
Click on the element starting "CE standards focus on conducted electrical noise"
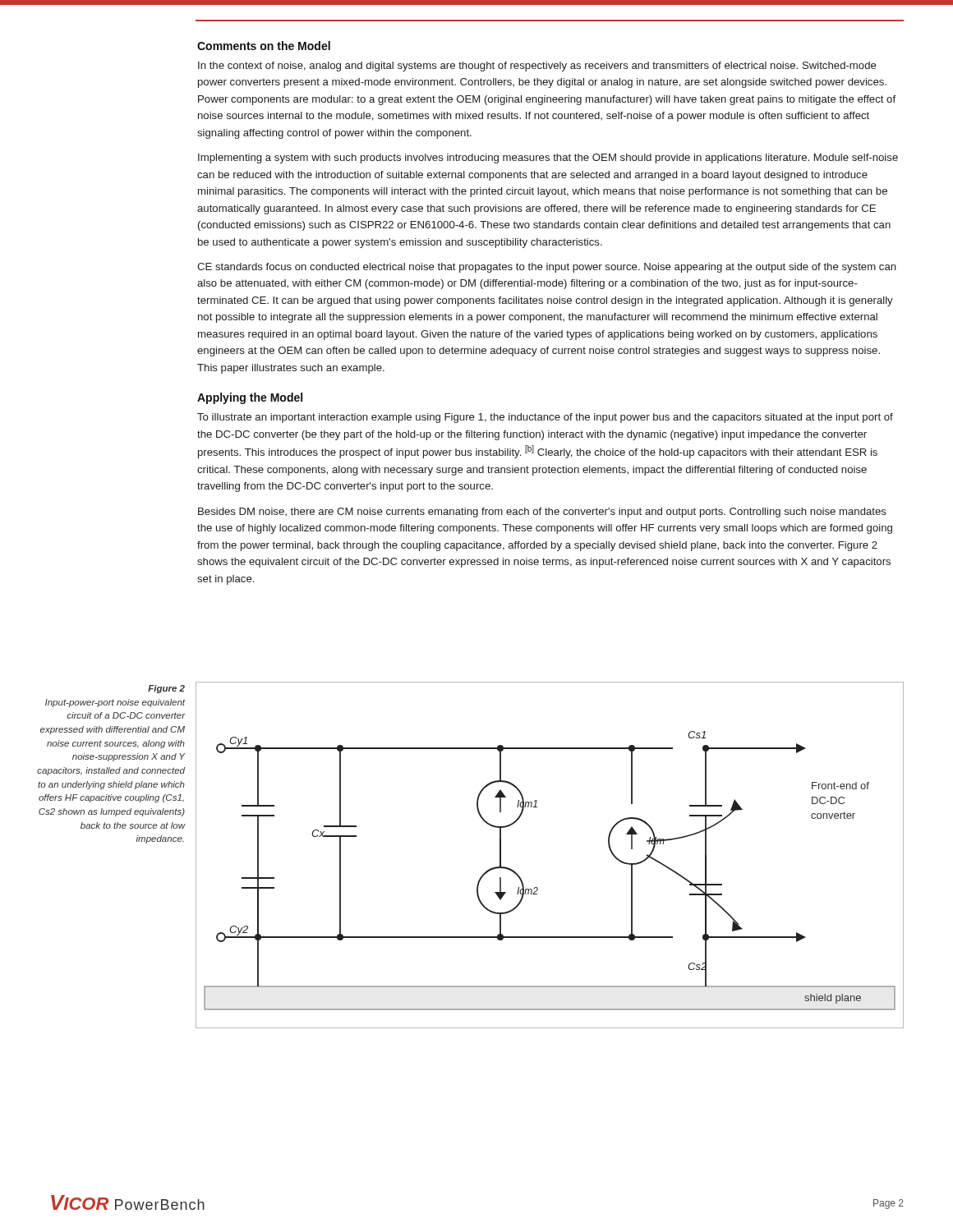550,317
